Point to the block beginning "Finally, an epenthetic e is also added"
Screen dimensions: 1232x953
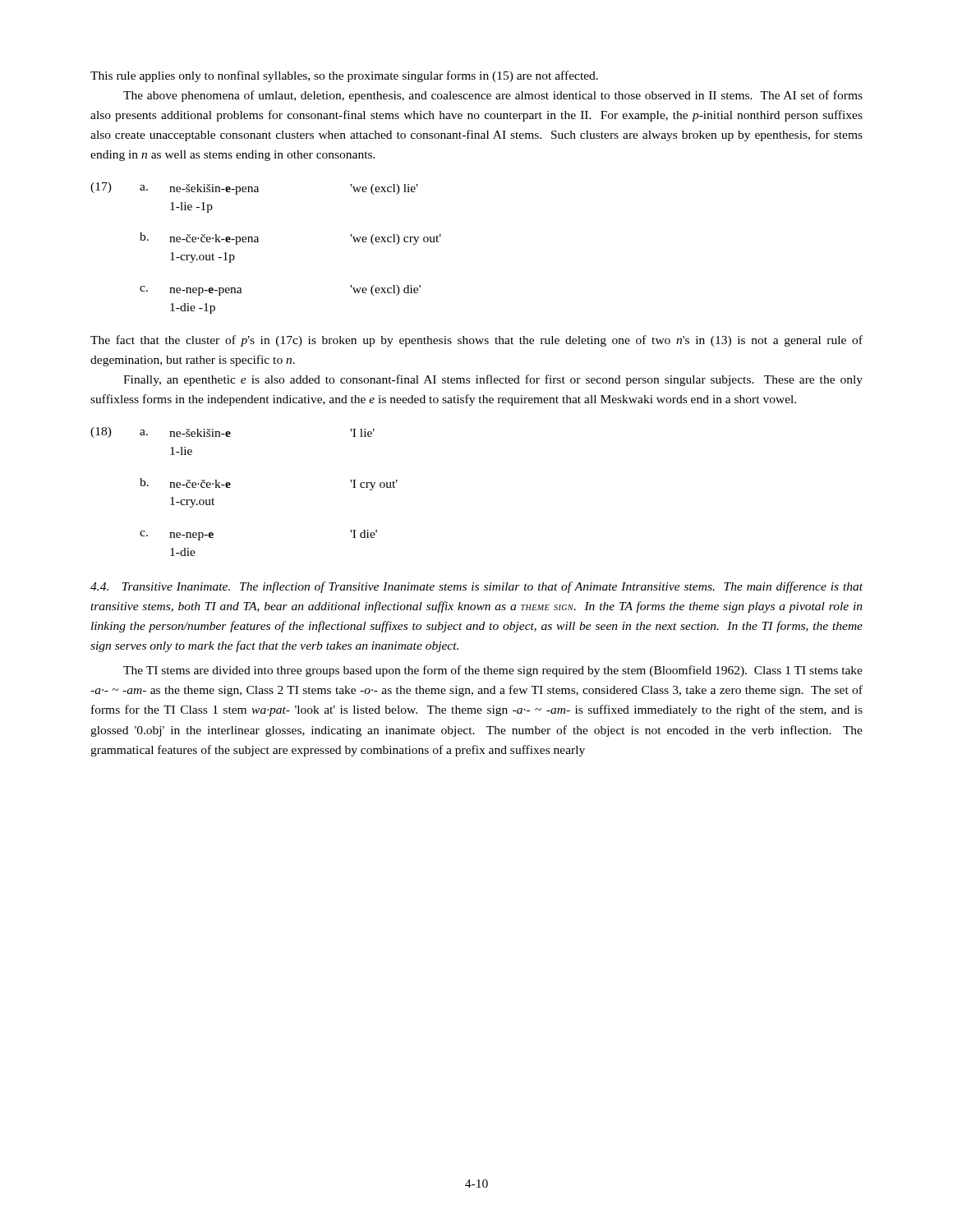pyautogui.click(x=476, y=389)
